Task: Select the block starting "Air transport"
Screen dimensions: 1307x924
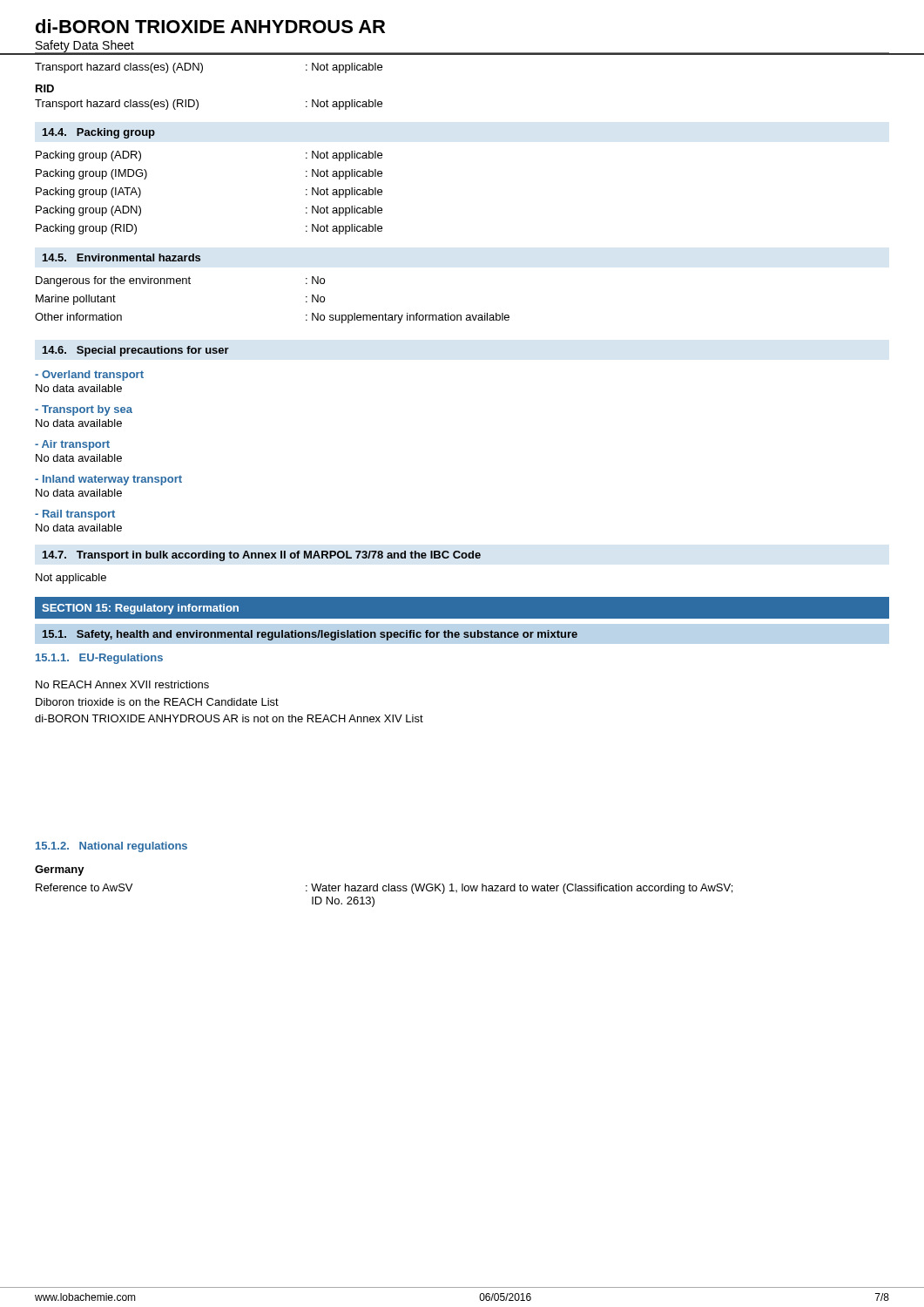Action: 72,444
